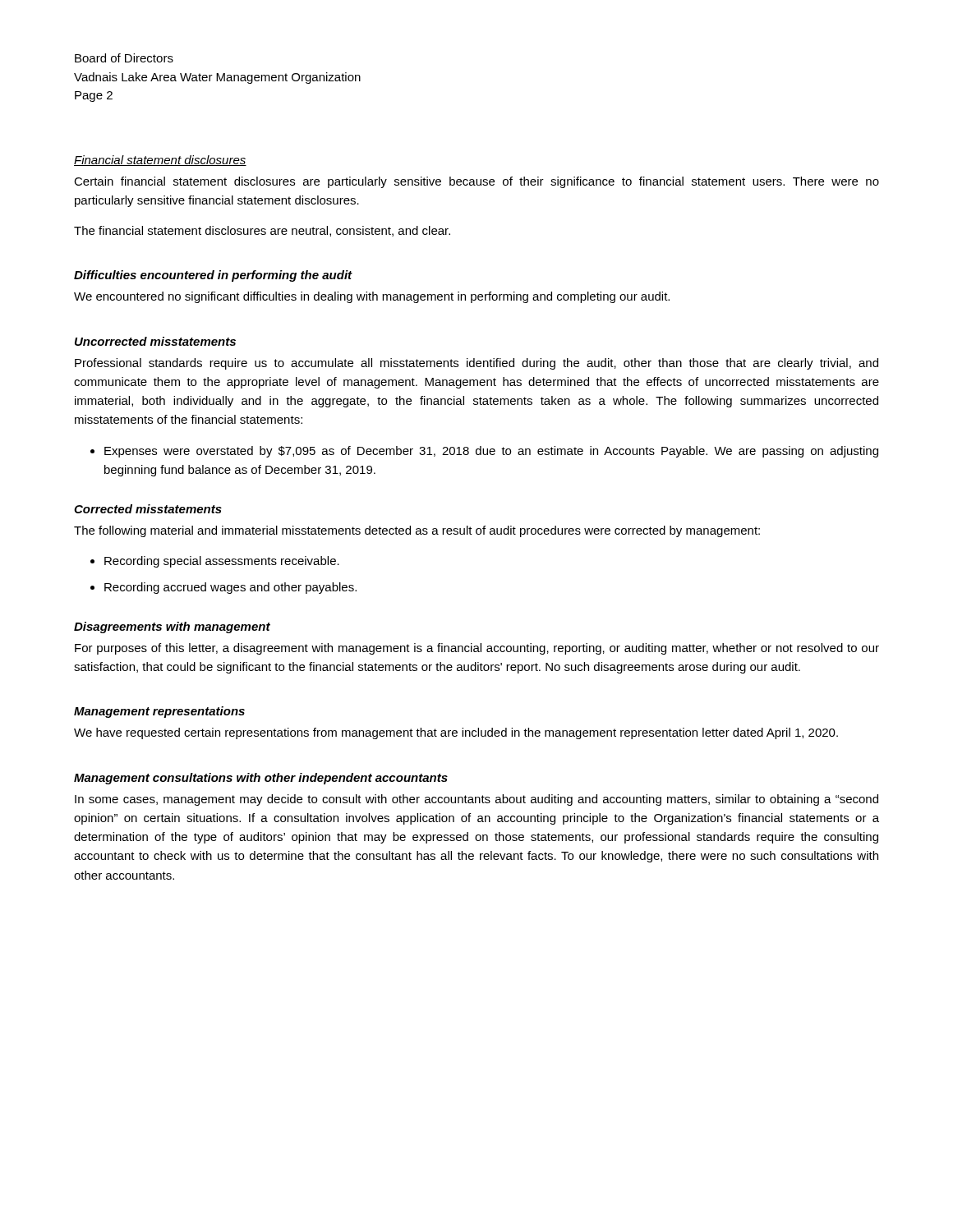The width and height of the screenshot is (953, 1232).
Task: Locate the text block starting "Certain financial statement disclosures are particularly sensitive"
Action: click(476, 190)
